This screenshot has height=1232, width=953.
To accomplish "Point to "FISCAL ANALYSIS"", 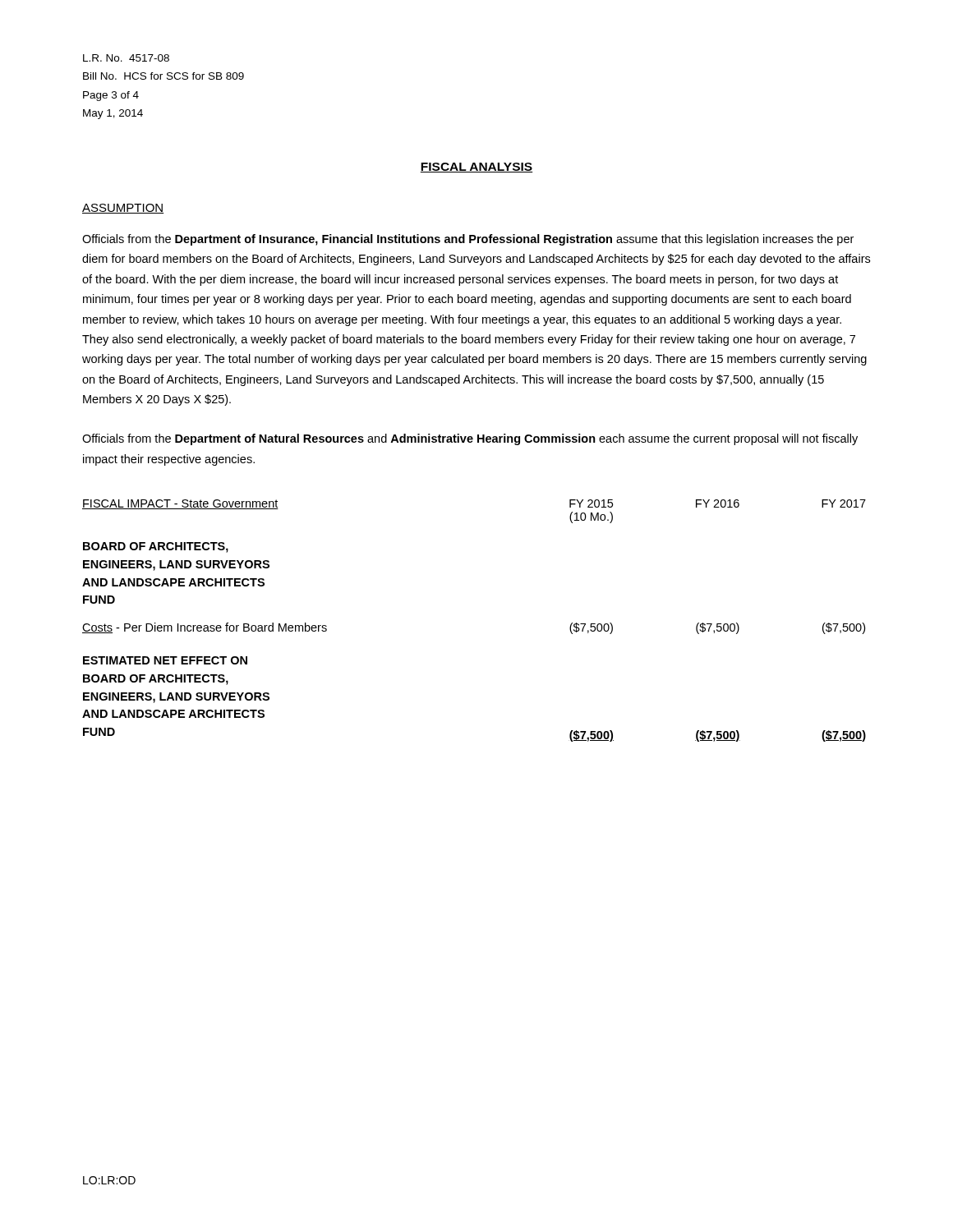I will 476,166.
